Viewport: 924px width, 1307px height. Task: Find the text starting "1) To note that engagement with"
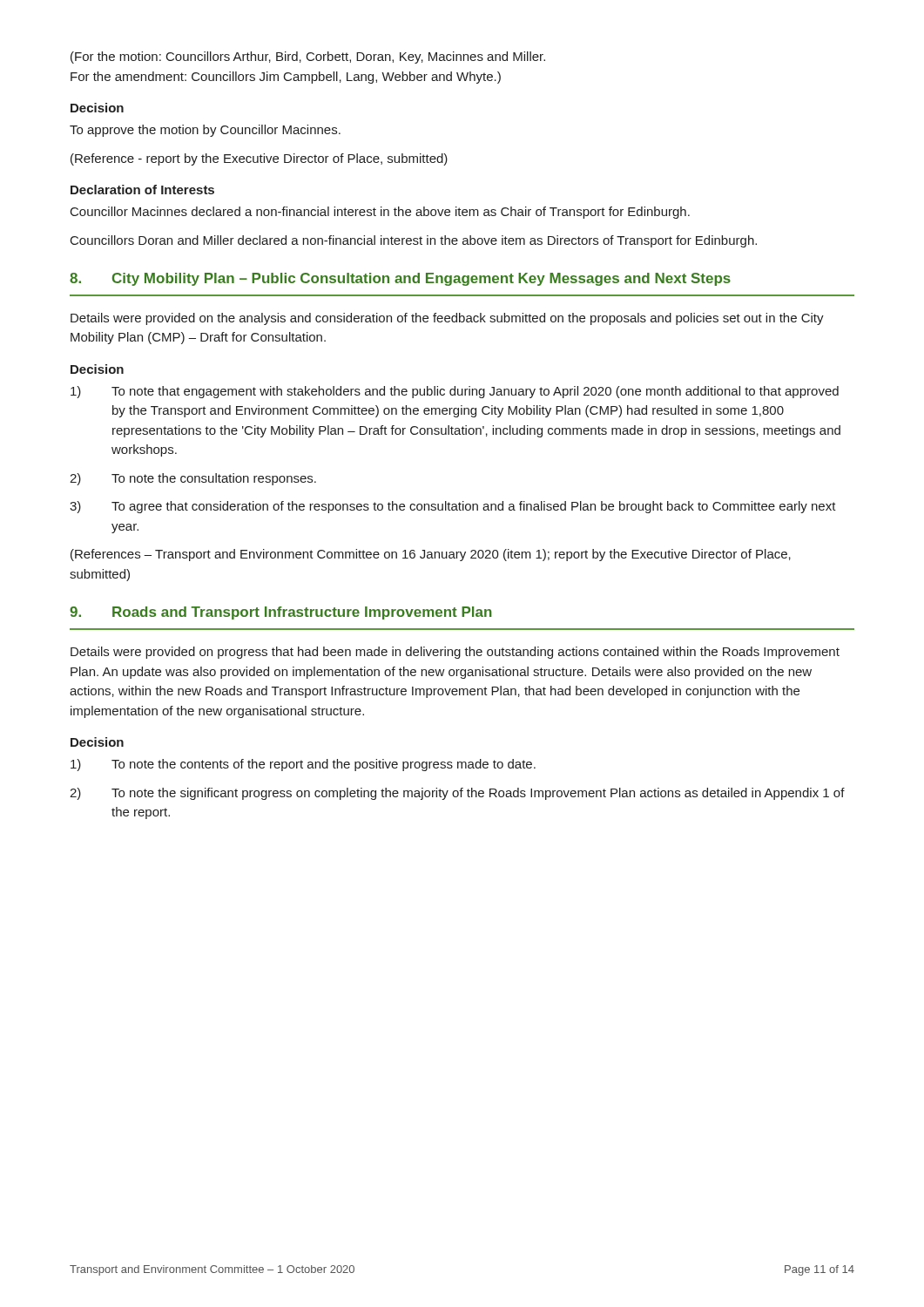462,421
